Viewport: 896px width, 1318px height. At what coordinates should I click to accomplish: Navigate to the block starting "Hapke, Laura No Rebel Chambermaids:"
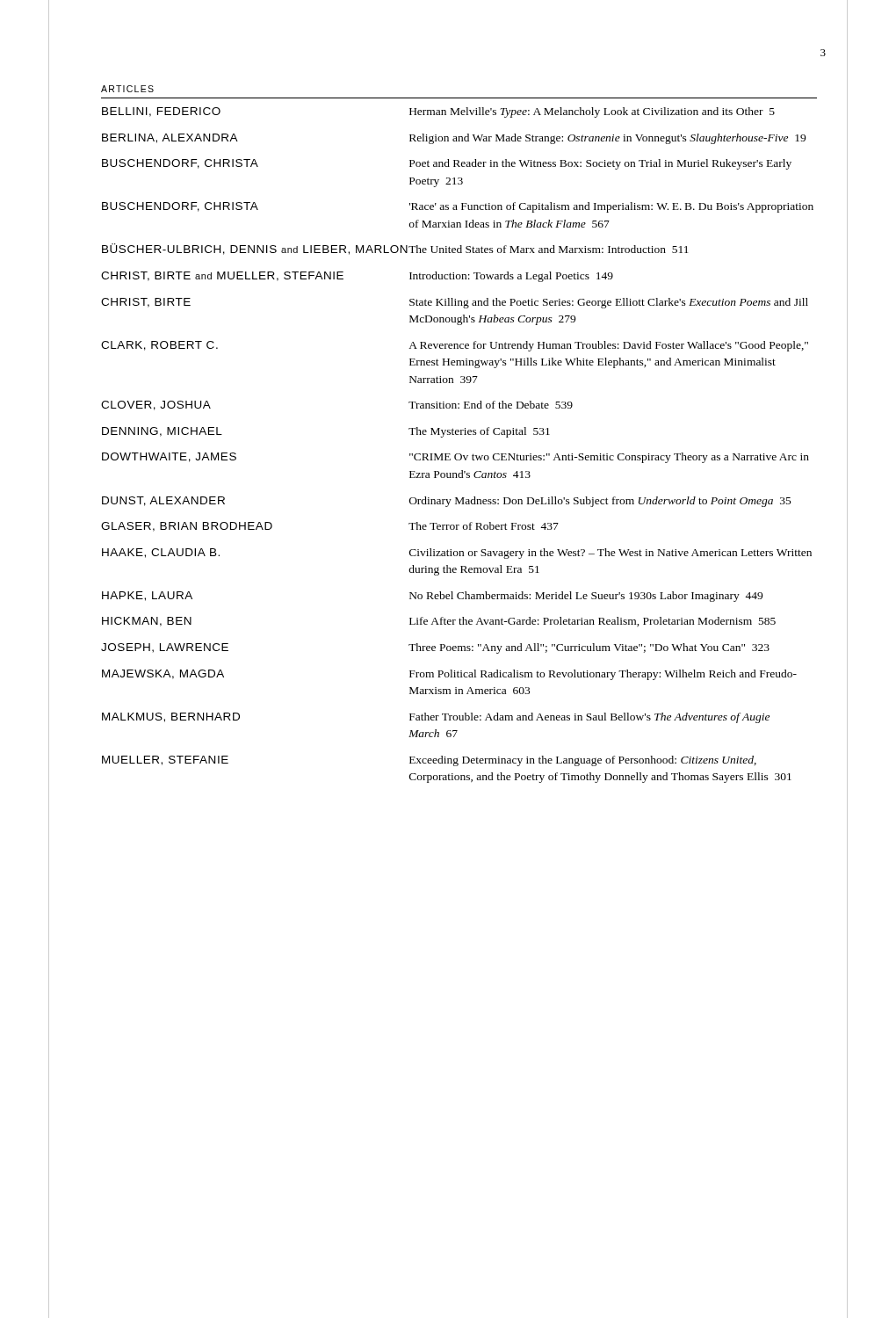[459, 595]
